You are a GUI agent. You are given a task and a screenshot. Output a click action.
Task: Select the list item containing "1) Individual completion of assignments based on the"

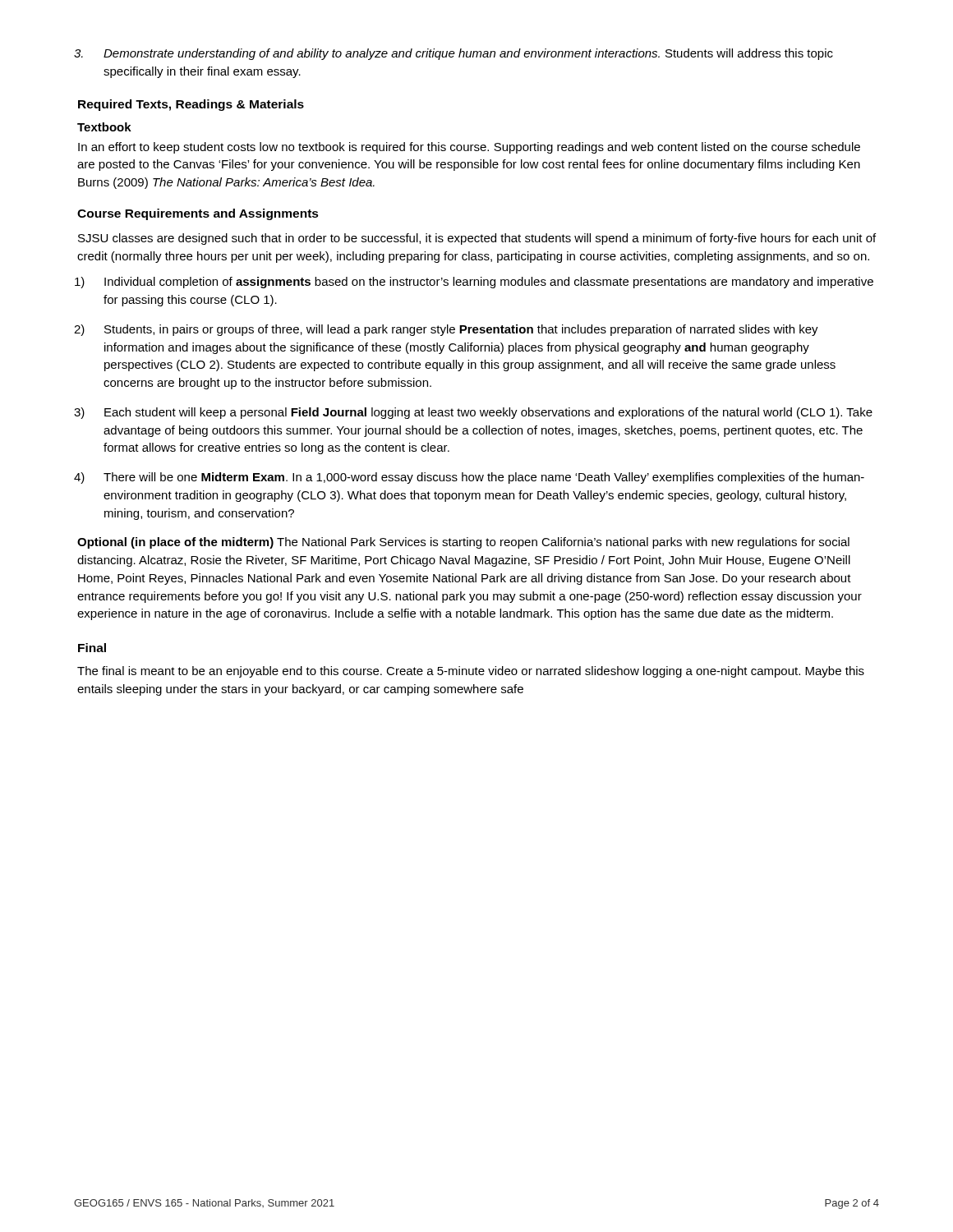pos(476,291)
